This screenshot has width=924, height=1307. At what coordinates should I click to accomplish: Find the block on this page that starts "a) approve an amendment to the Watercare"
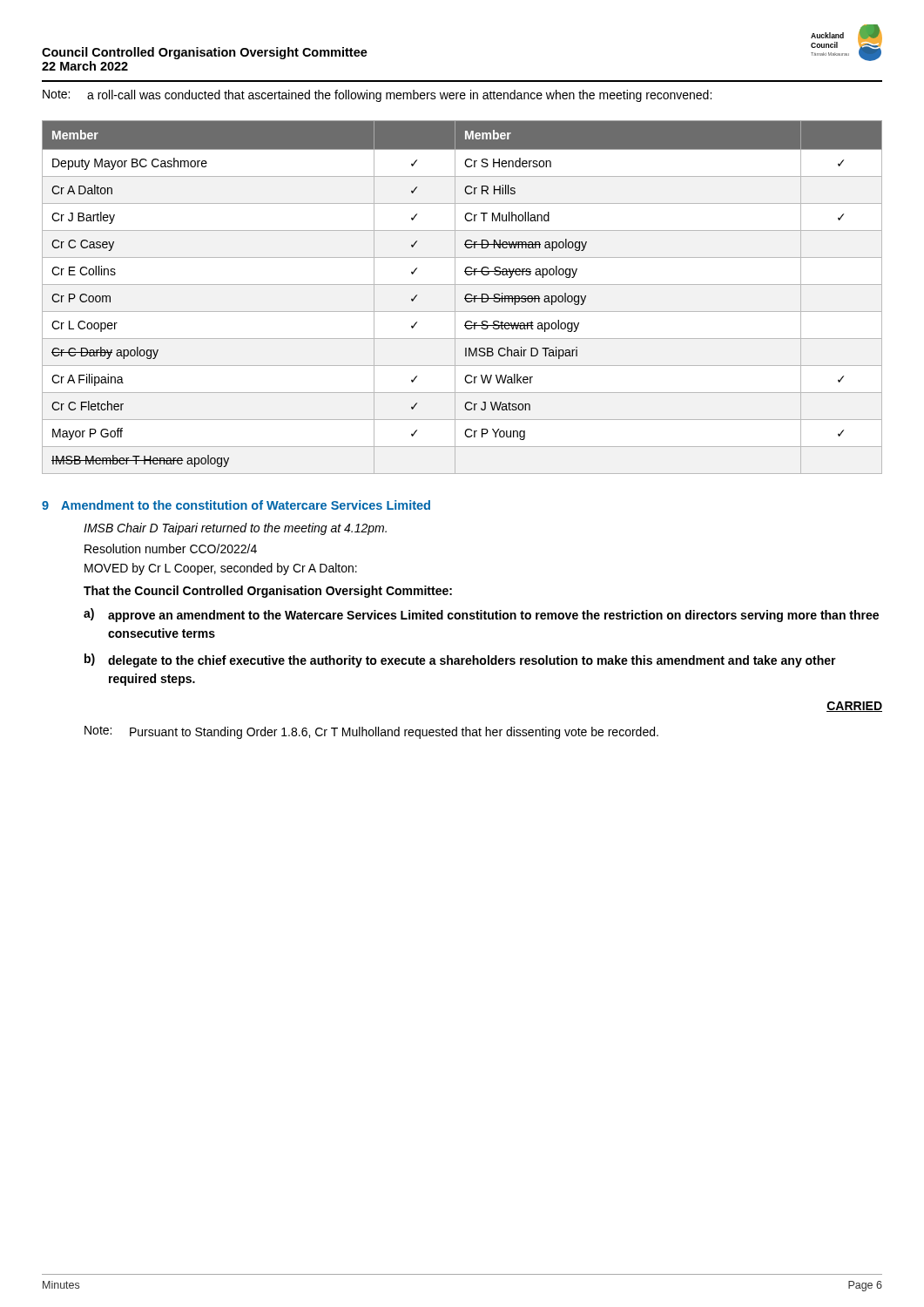click(483, 624)
